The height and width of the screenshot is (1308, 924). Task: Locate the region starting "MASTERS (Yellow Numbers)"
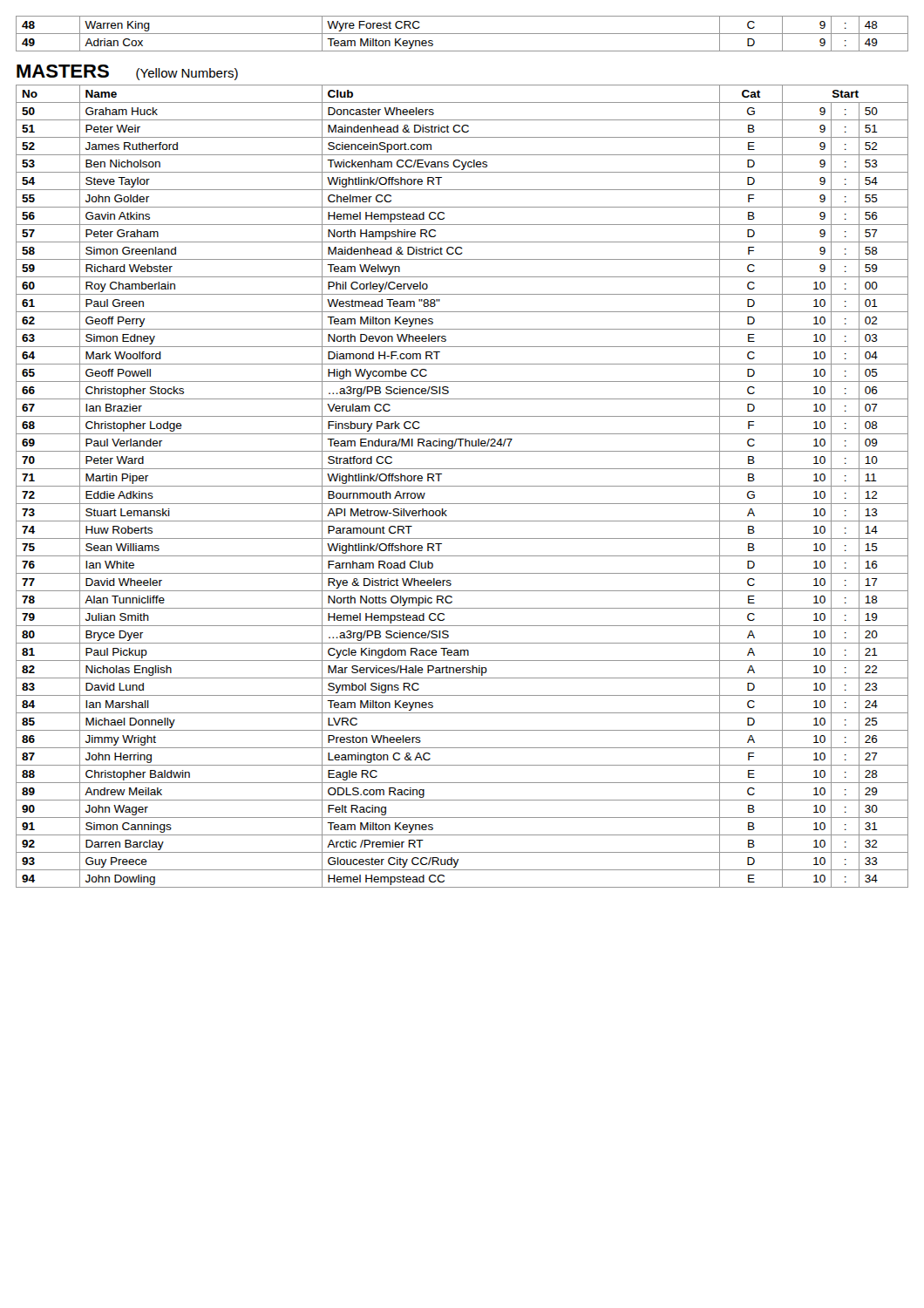tap(127, 71)
